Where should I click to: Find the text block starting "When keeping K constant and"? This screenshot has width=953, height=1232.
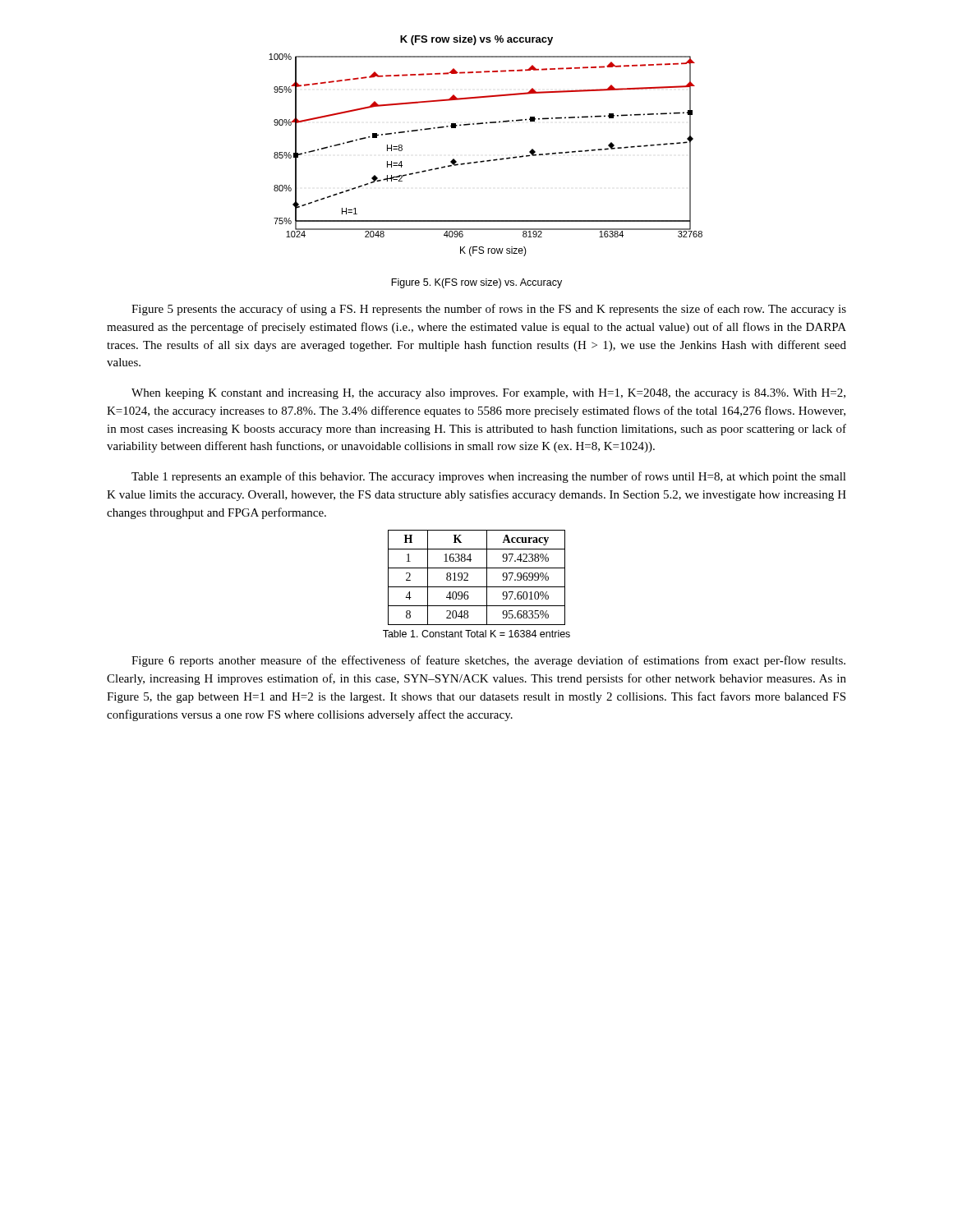(x=476, y=419)
